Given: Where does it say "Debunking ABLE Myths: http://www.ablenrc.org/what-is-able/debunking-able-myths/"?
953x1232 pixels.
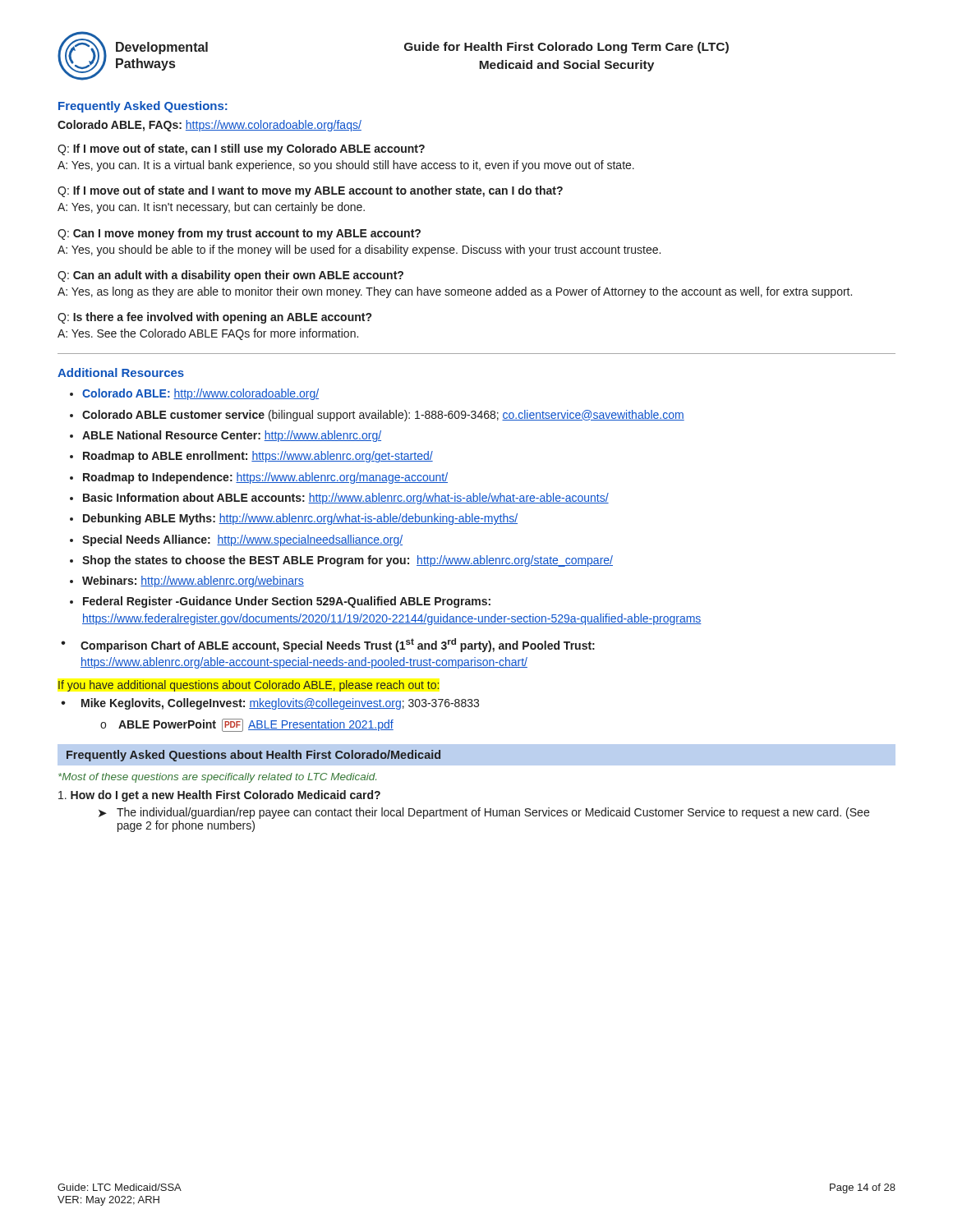Looking at the screenshot, I should pos(300,518).
